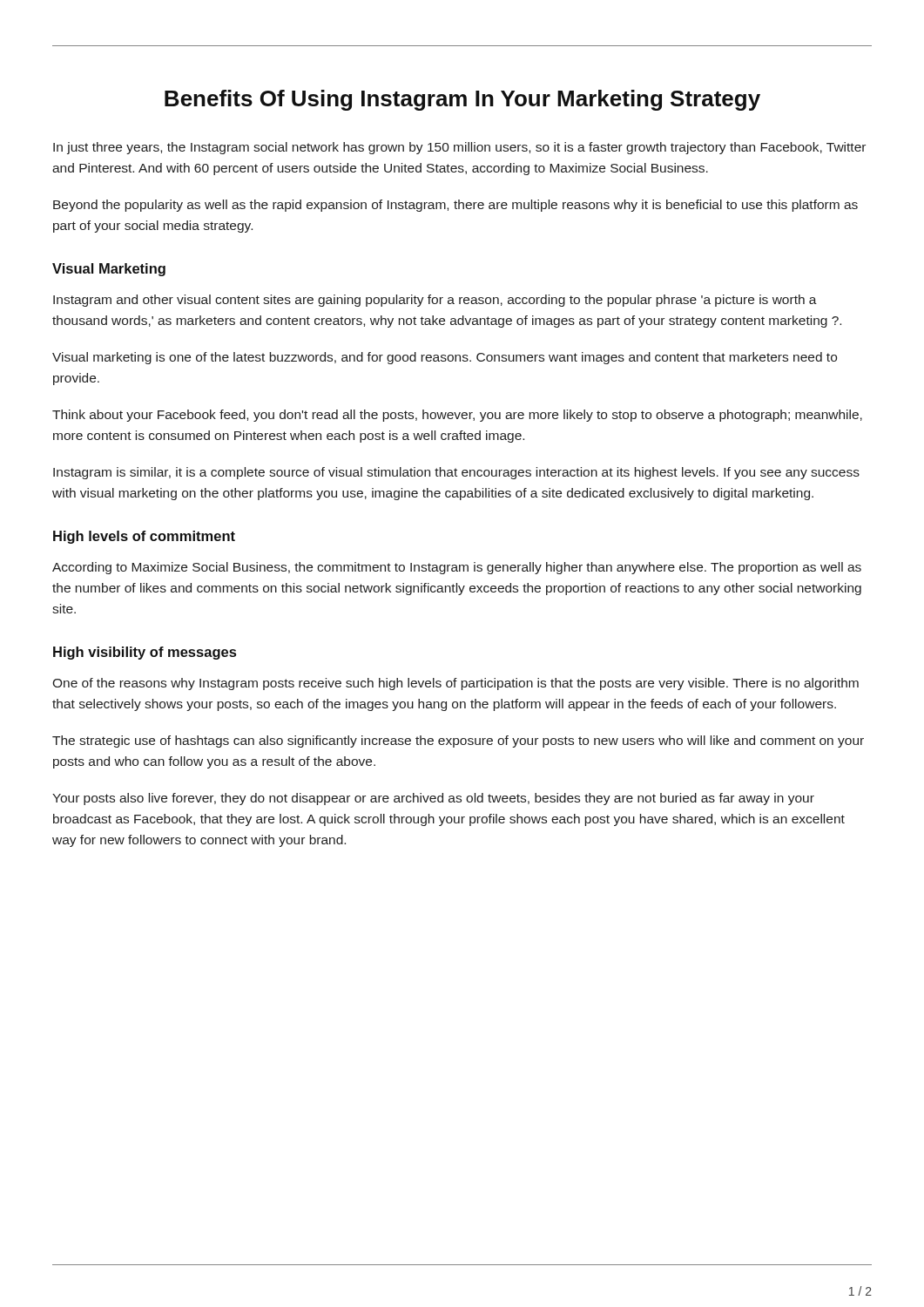Locate the text "High visibility of messages"

(x=145, y=652)
